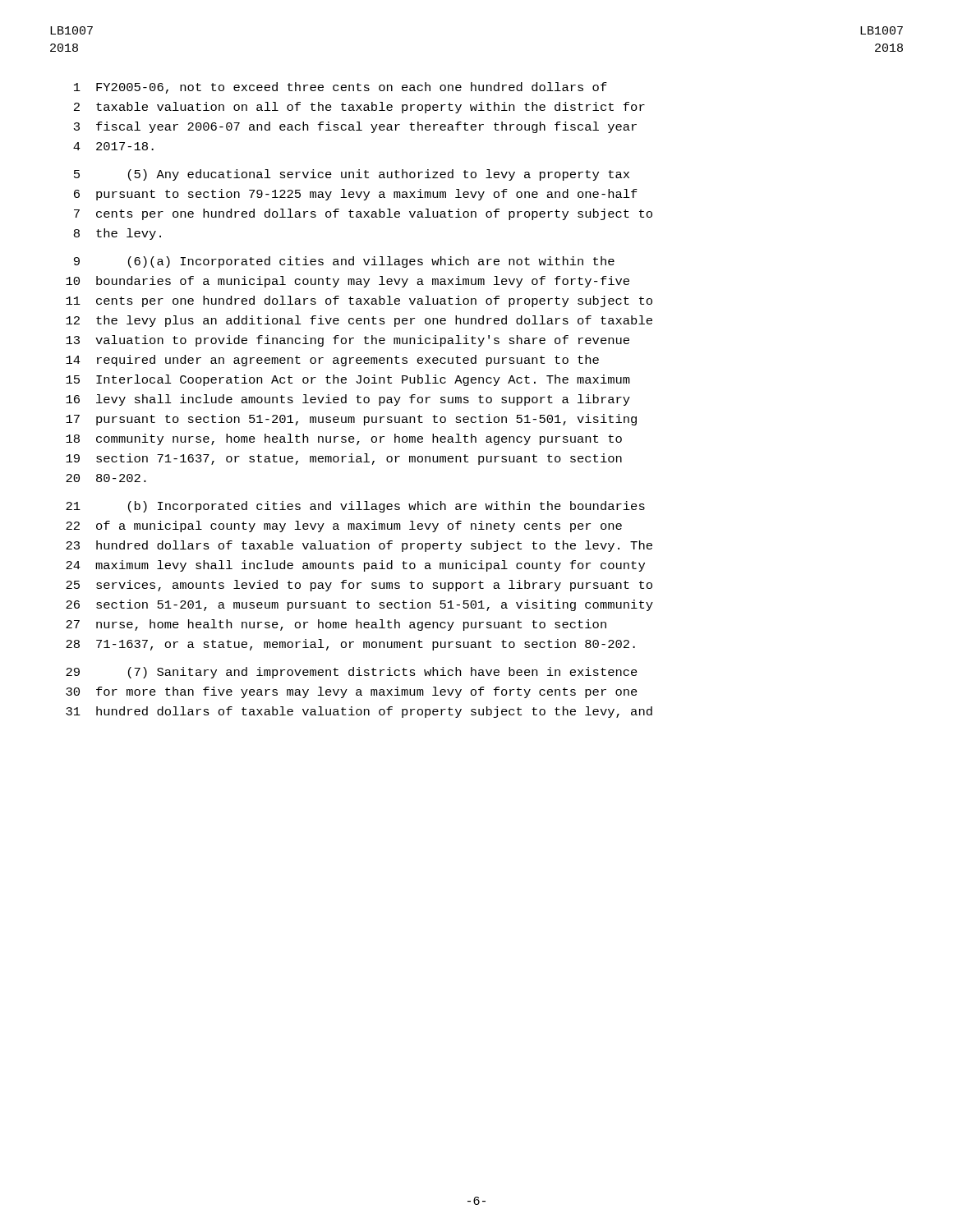Select the text starting "6pursuant to section 79-1225"
953x1232 pixels.
pyautogui.click(x=344, y=195)
